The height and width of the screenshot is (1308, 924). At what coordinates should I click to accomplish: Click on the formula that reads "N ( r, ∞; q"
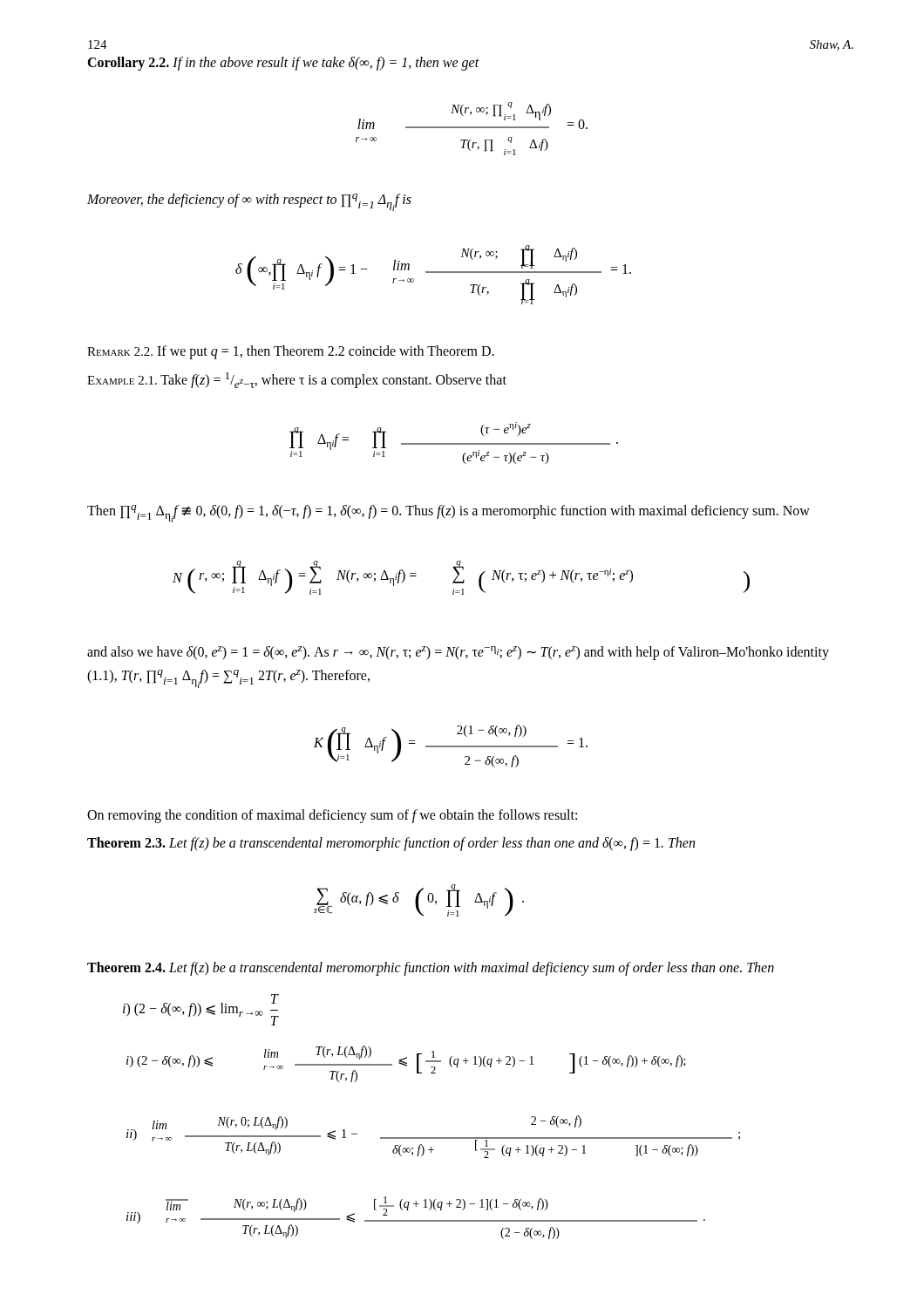(471, 580)
